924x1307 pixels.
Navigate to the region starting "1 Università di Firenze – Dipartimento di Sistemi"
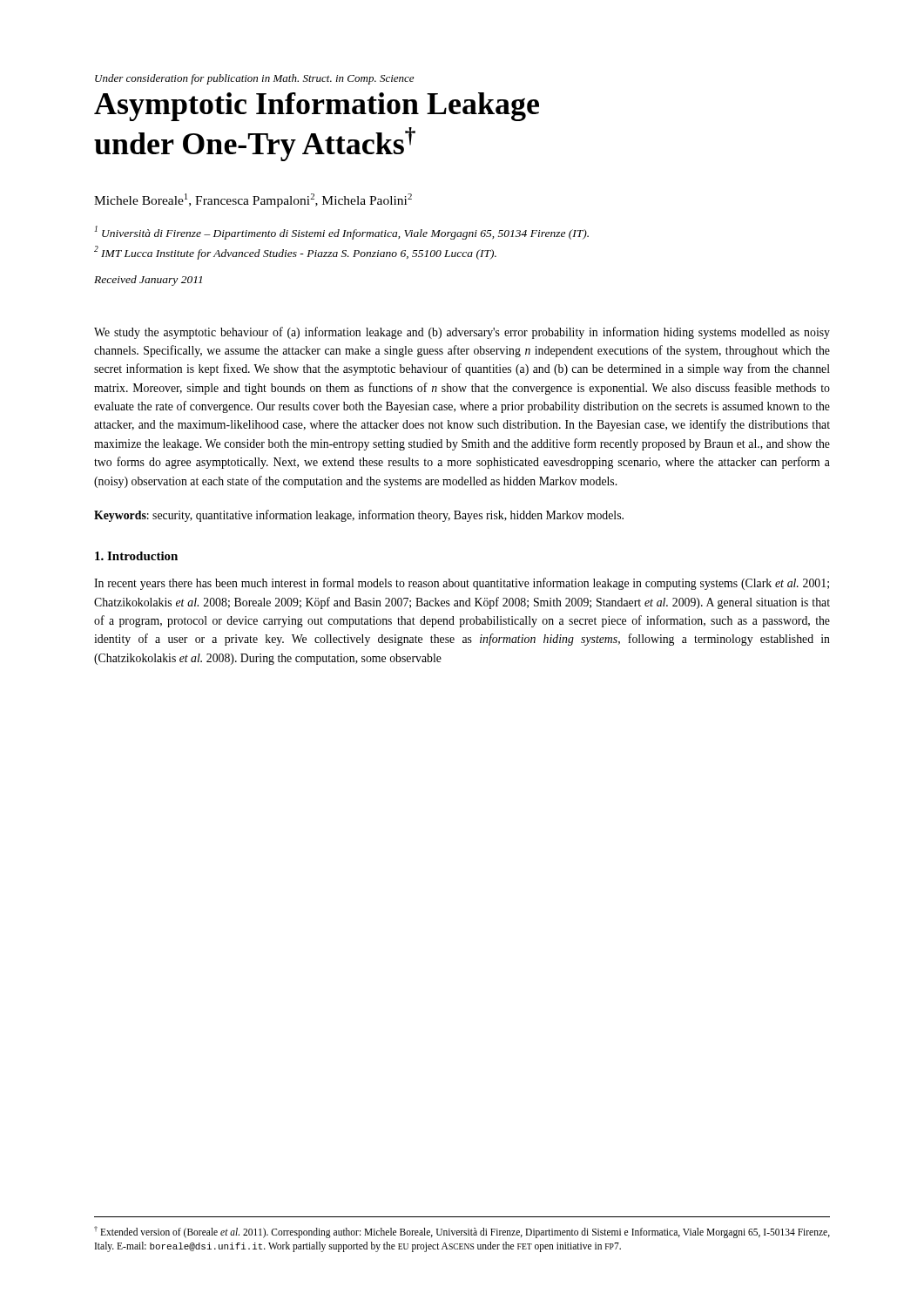point(342,232)
